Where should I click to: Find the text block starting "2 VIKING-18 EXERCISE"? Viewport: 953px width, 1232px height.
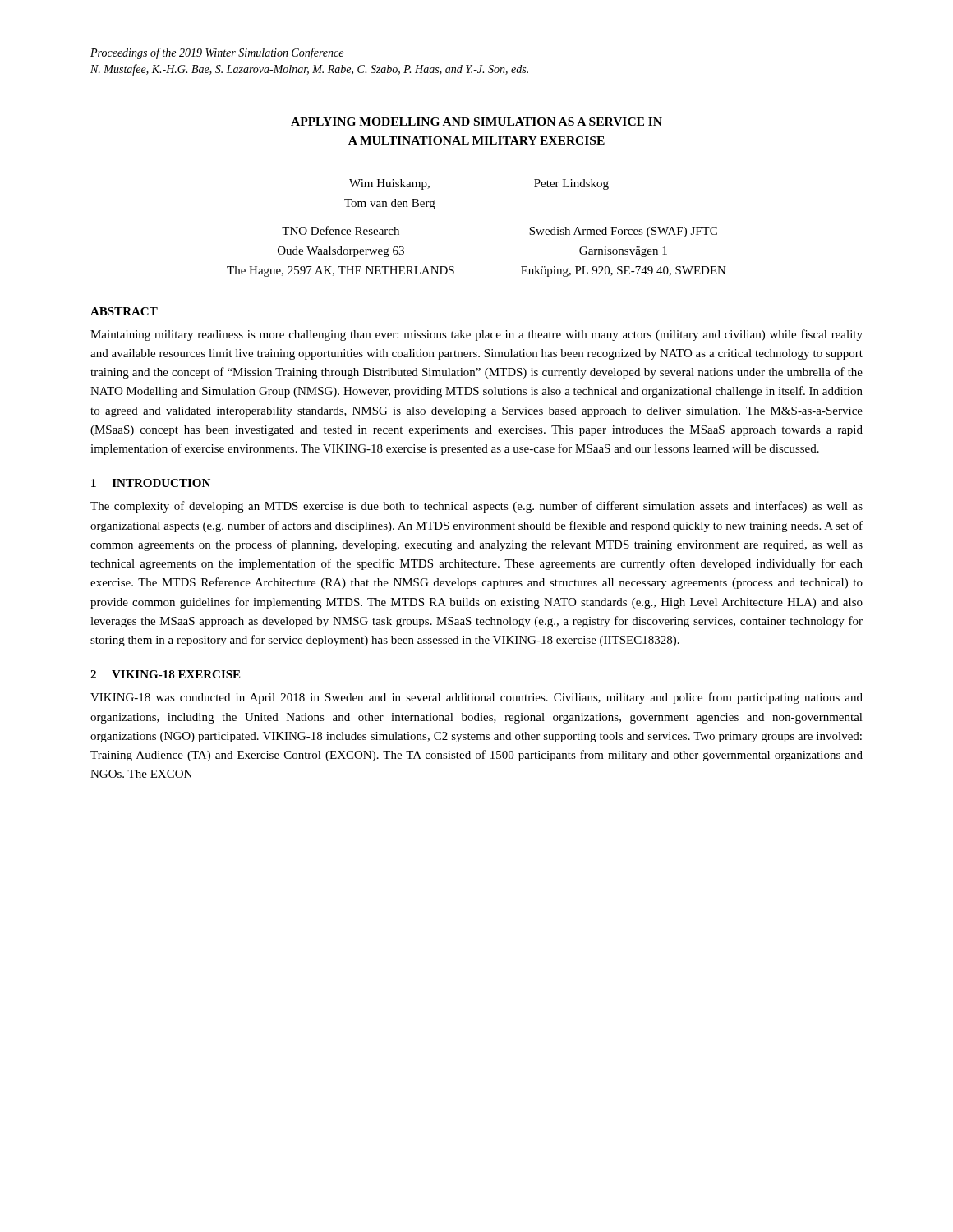click(x=166, y=675)
